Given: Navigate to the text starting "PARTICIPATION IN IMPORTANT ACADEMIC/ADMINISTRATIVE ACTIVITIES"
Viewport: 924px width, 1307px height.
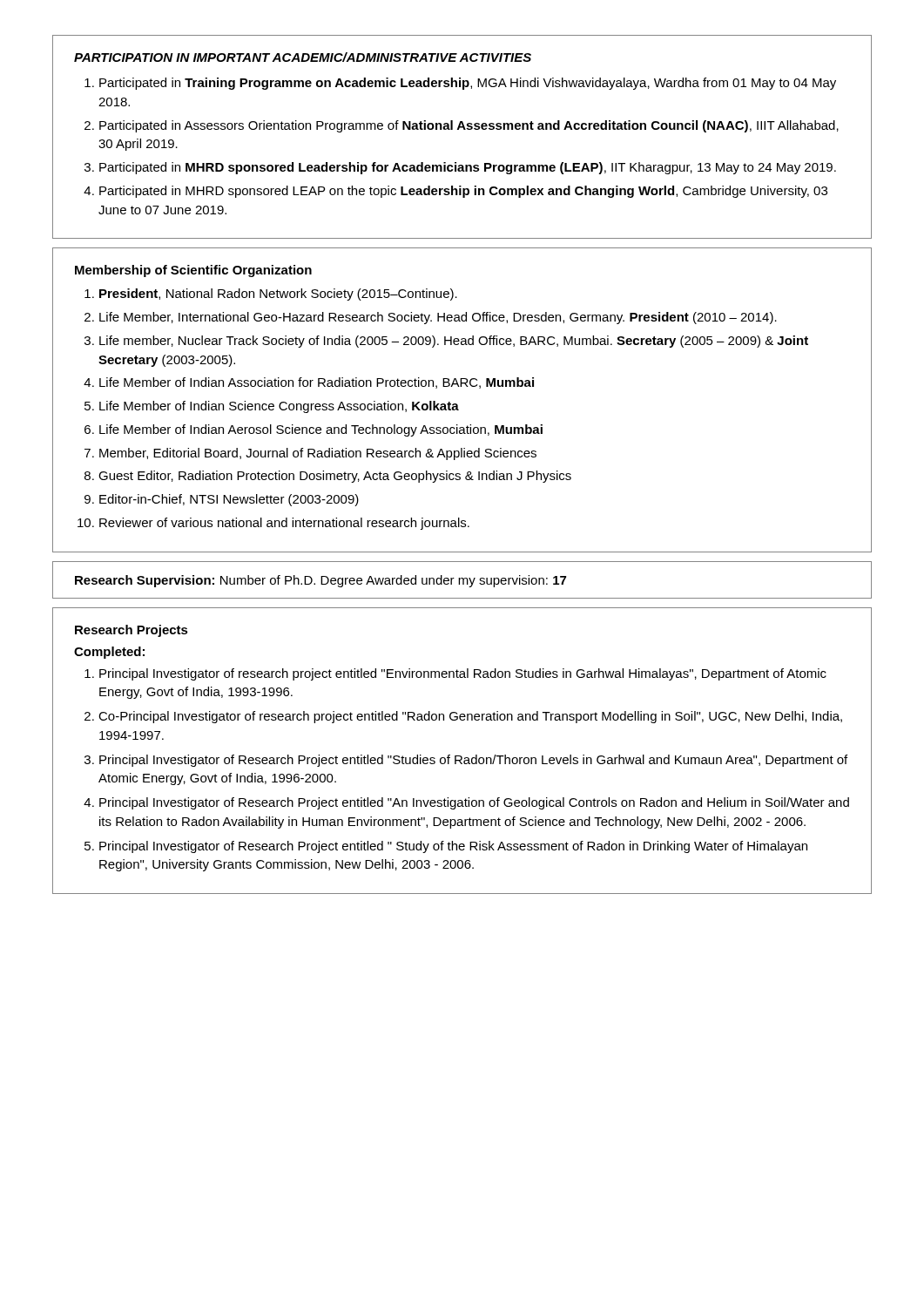Looking at the screenshot, I should pos(303,57).
